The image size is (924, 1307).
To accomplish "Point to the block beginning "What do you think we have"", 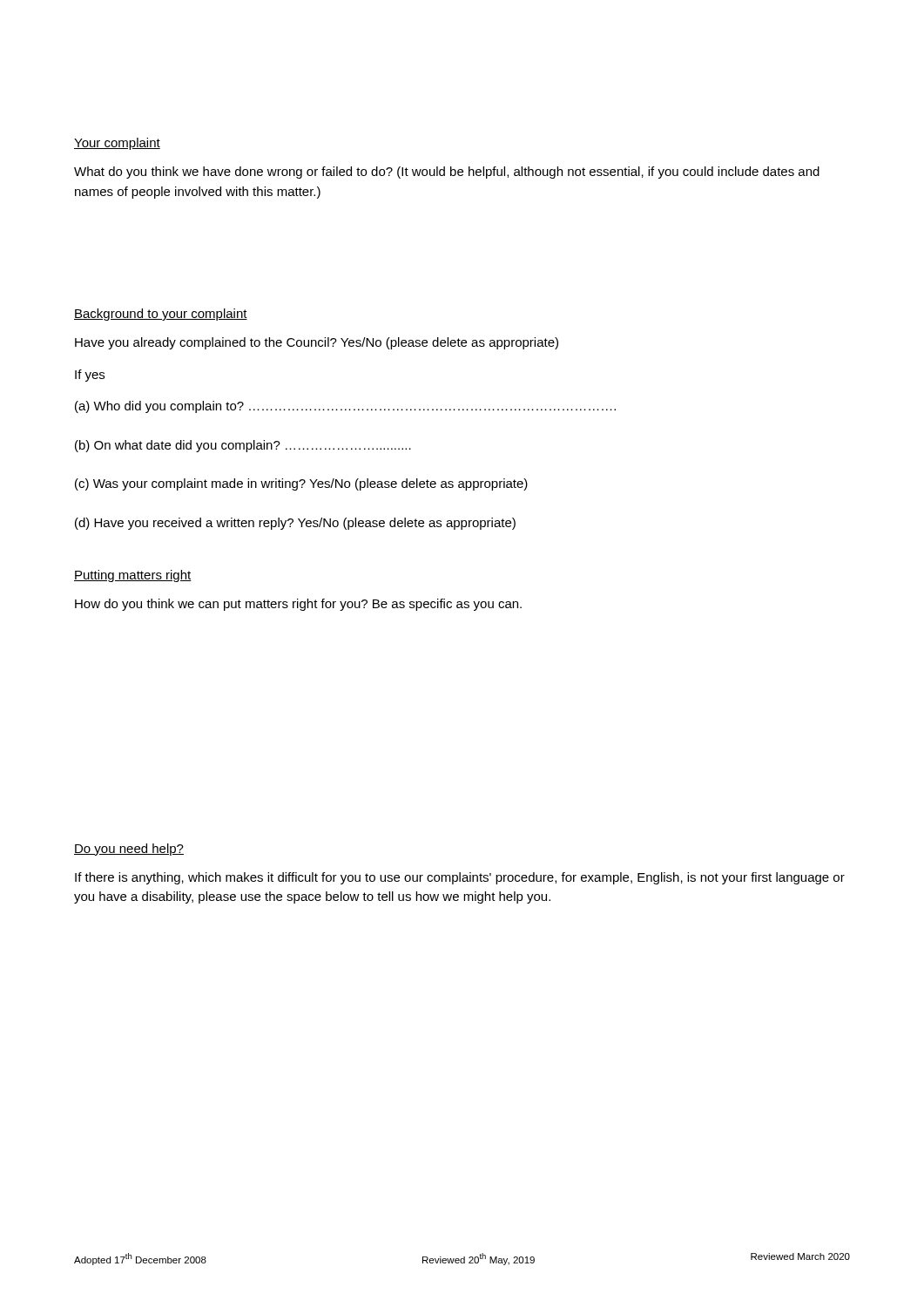I will pos(447,181).
